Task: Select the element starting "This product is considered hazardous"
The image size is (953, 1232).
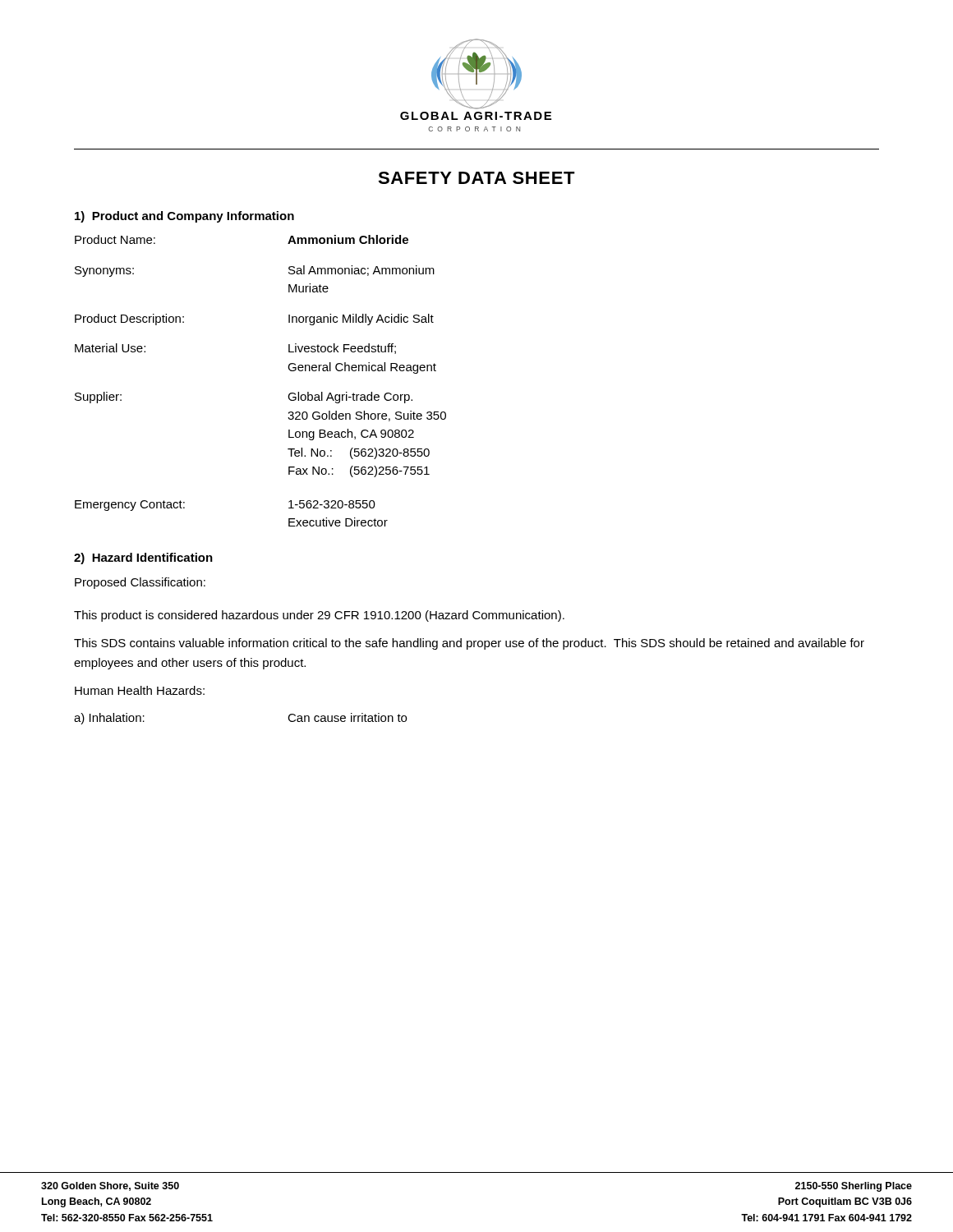Action: pyautogui.click(x=319, y=614)
